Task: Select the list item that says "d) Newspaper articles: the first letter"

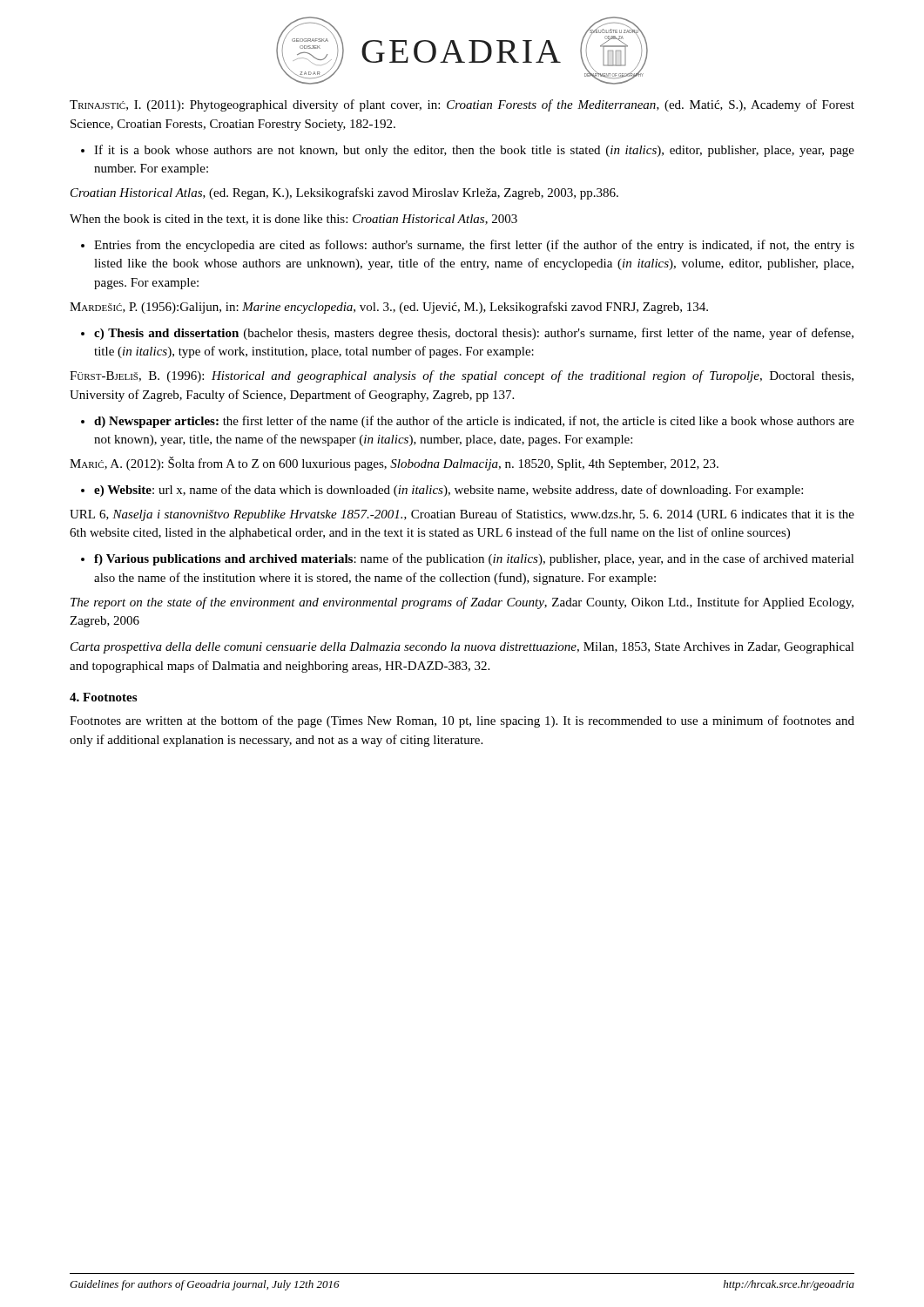Action: (474, 430)
